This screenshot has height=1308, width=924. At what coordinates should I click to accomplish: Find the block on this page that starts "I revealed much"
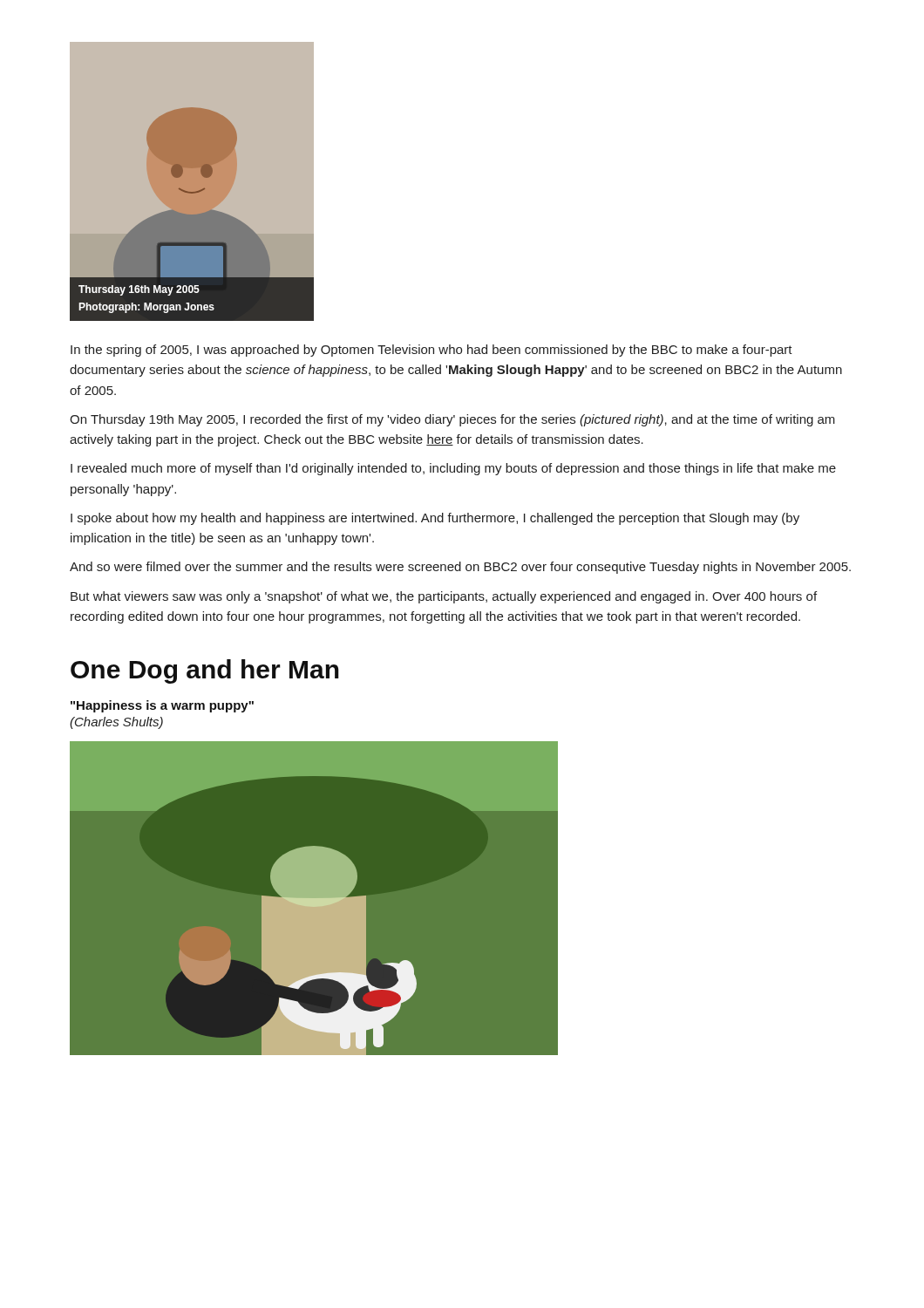[453, 478]
